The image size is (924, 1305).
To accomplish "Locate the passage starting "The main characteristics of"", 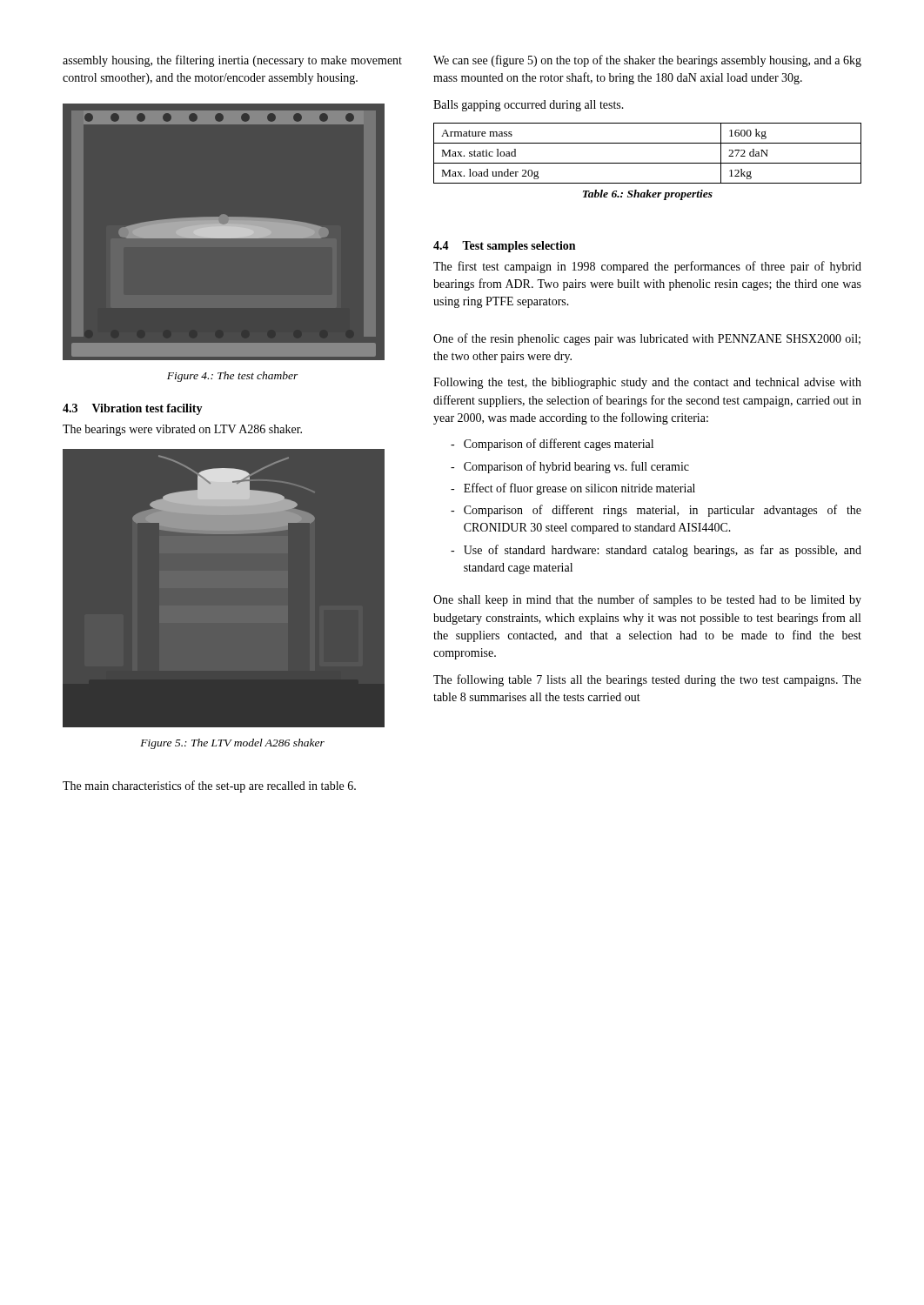I will pyautogui.click(x=210, y=786).
